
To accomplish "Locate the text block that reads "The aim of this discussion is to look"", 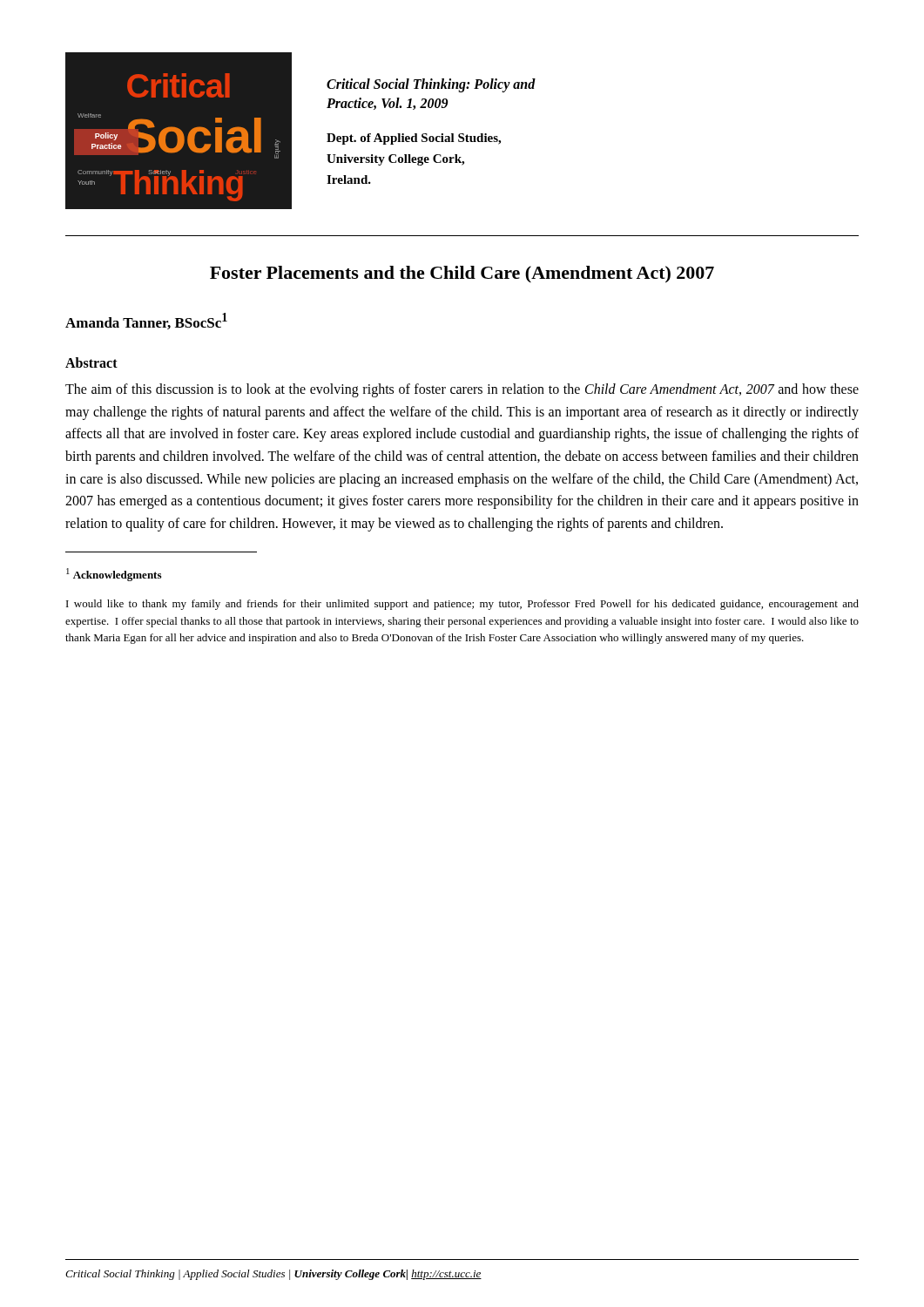I will (x=462, y=456).
